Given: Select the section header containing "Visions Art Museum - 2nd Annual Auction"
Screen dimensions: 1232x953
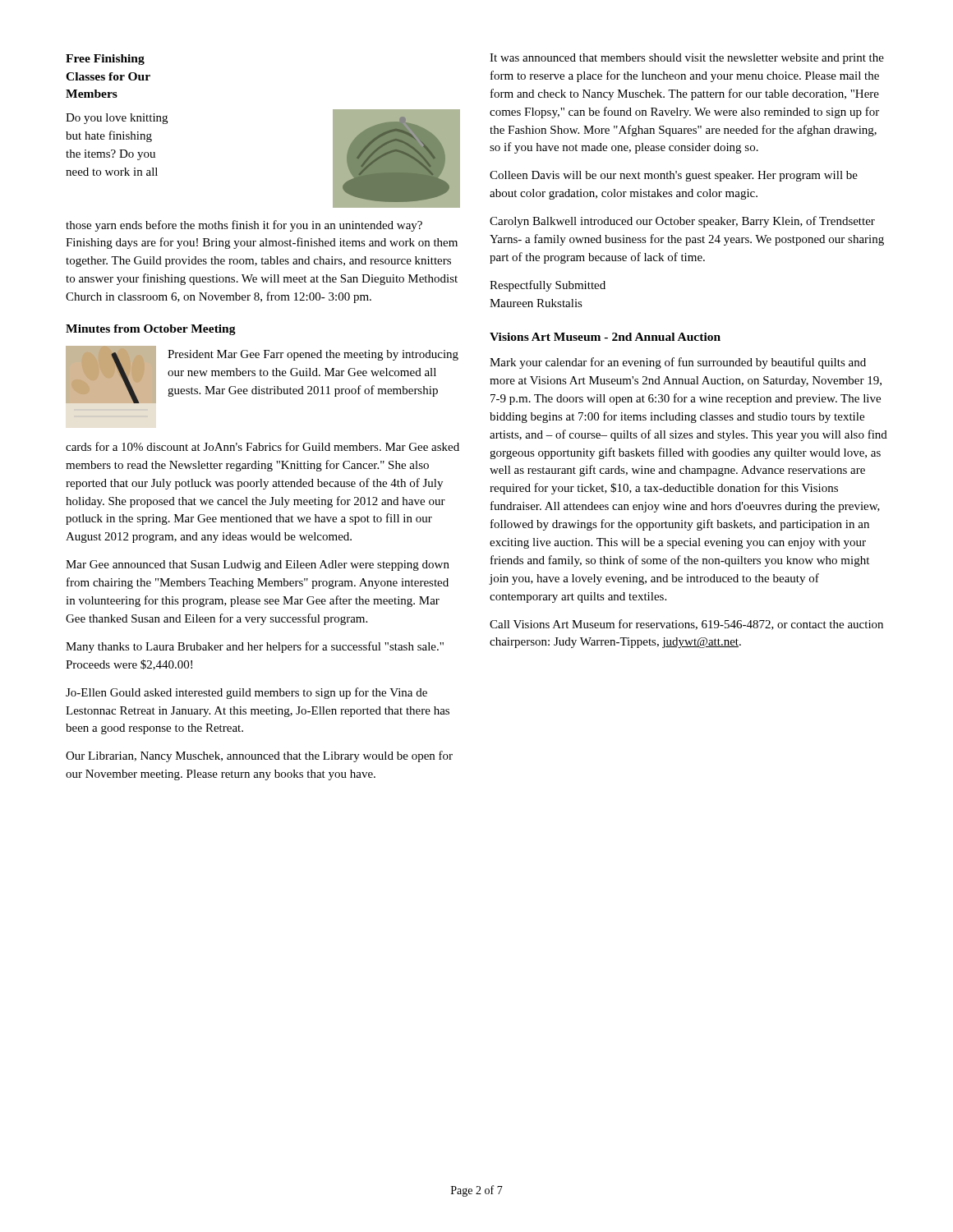Looking at the screenshot, I should coord(605,336).
